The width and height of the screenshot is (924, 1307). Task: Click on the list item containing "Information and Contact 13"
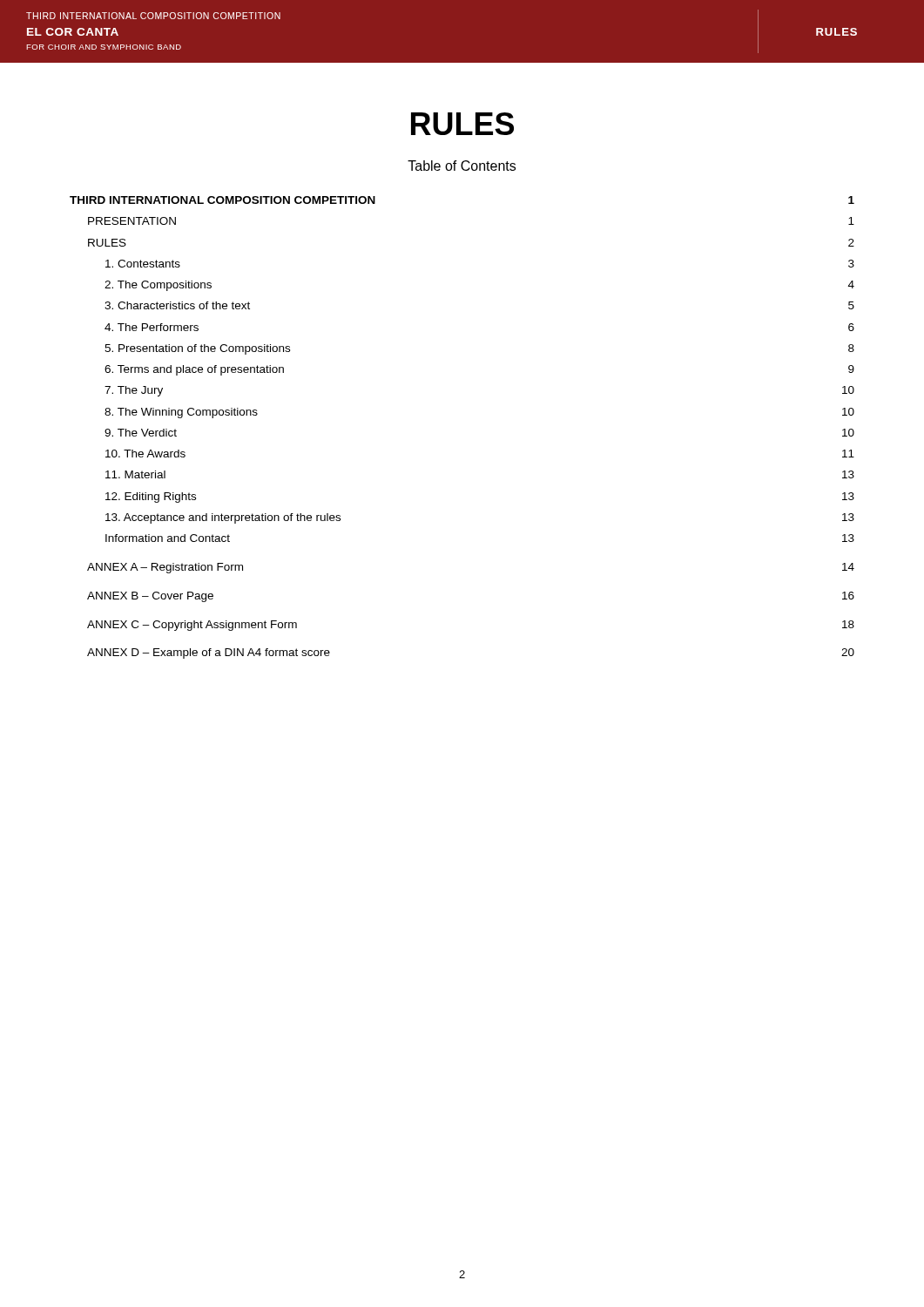(x=174, y=538)
